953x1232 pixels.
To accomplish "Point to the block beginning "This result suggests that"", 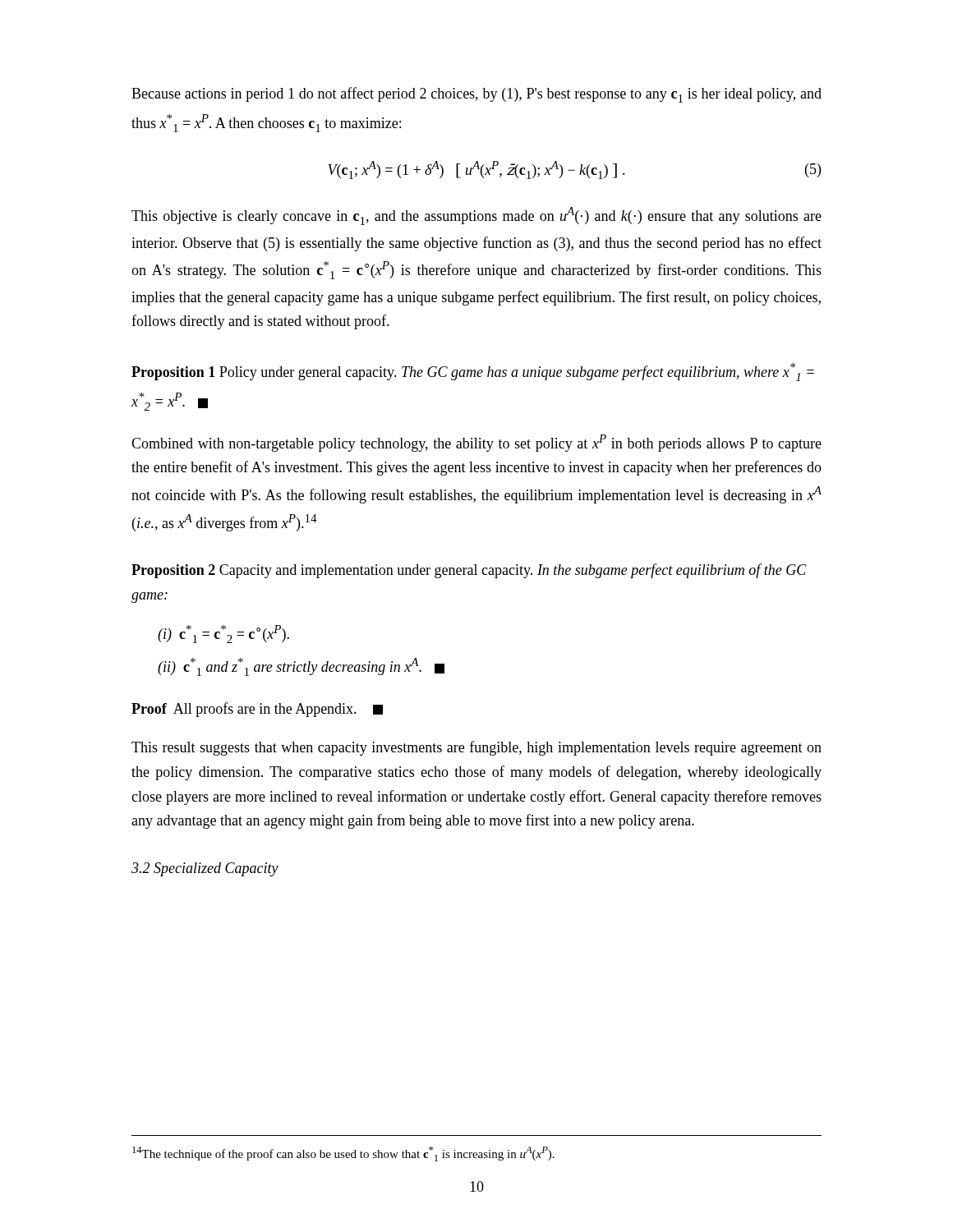I will (x=476, y=784).
